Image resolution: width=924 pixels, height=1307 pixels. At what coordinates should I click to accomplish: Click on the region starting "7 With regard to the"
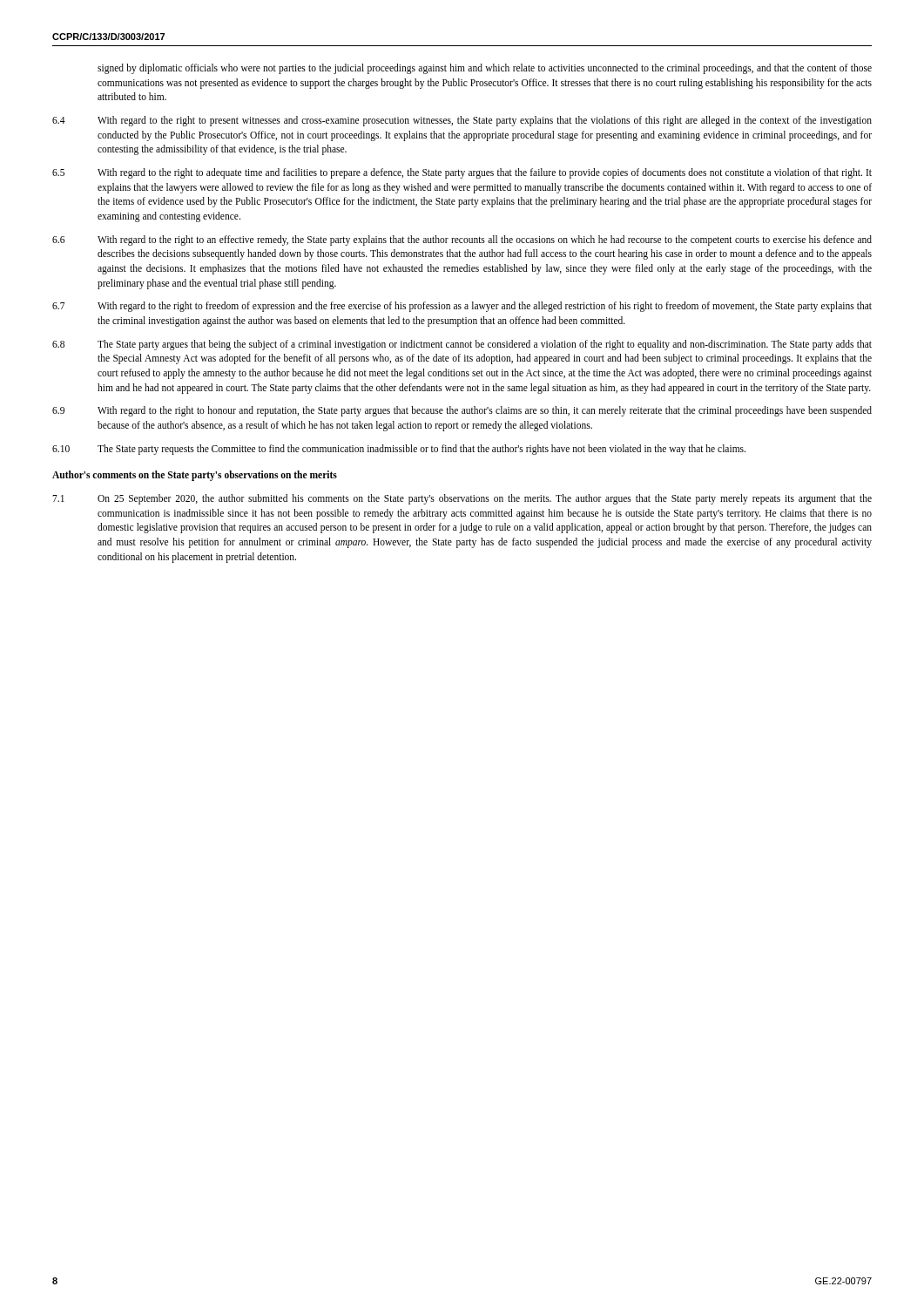(462, 314)
